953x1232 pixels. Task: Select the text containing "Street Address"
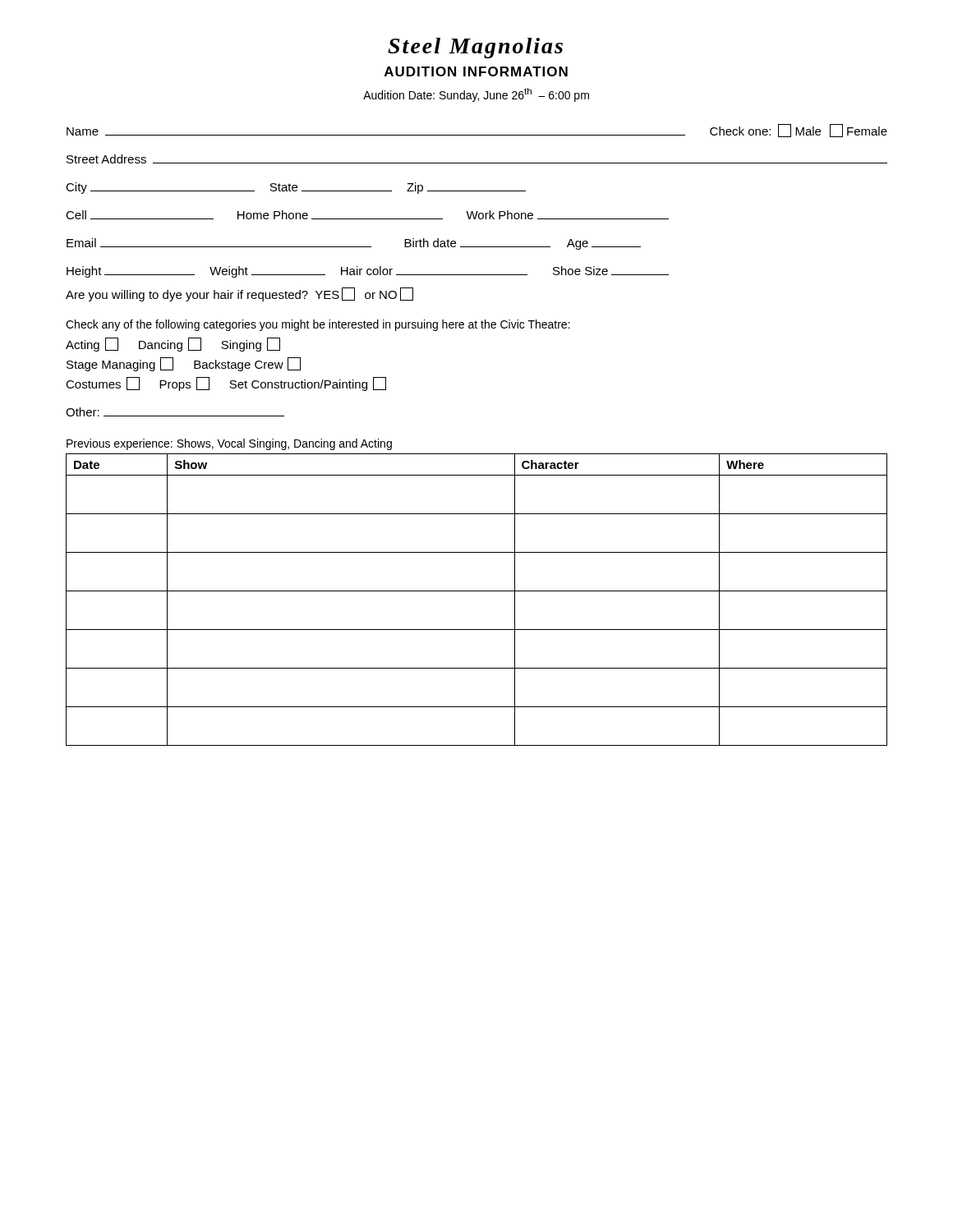point(476,157)
